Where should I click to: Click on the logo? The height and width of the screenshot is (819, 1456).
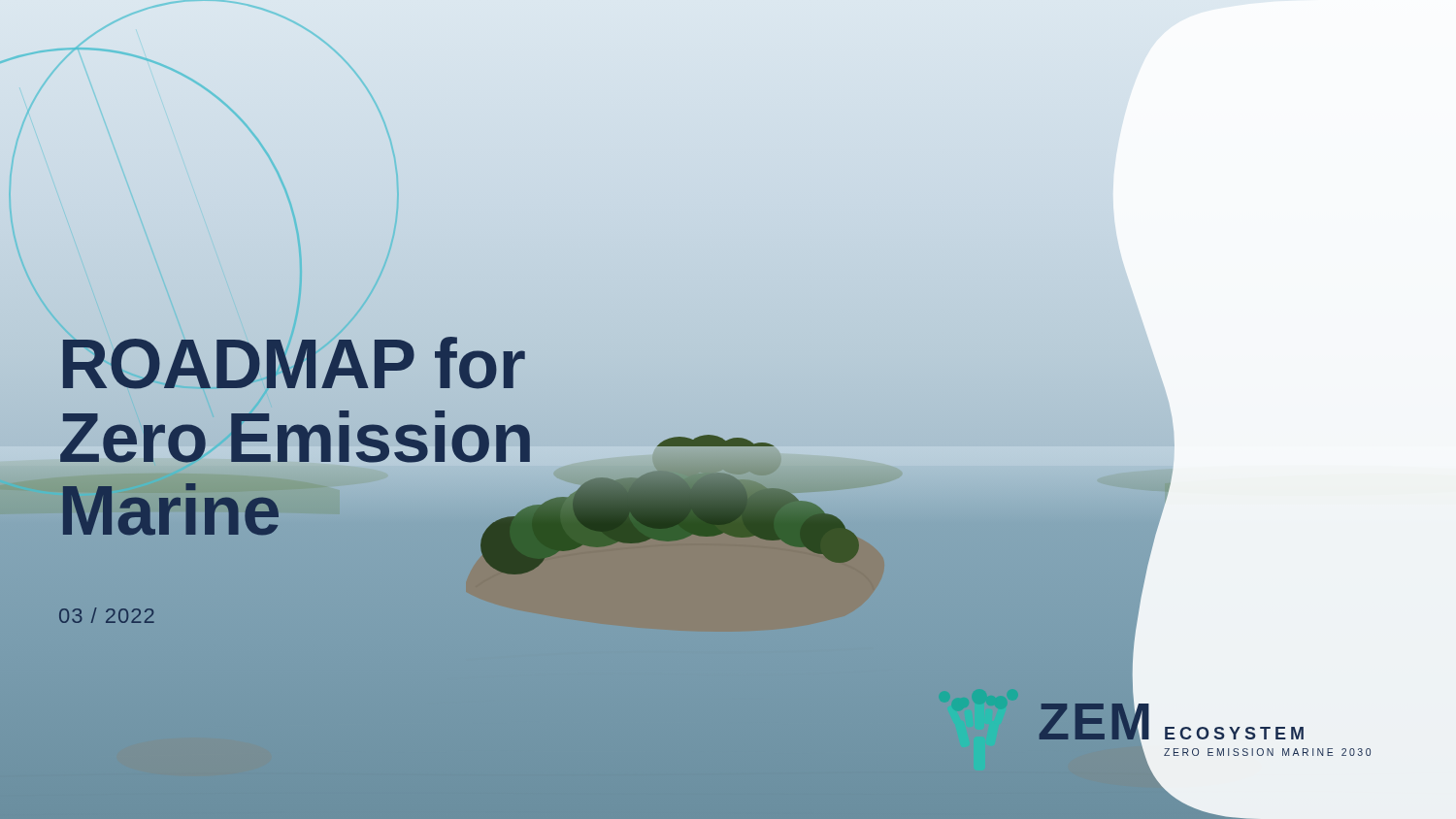[x=1155, y=729]
